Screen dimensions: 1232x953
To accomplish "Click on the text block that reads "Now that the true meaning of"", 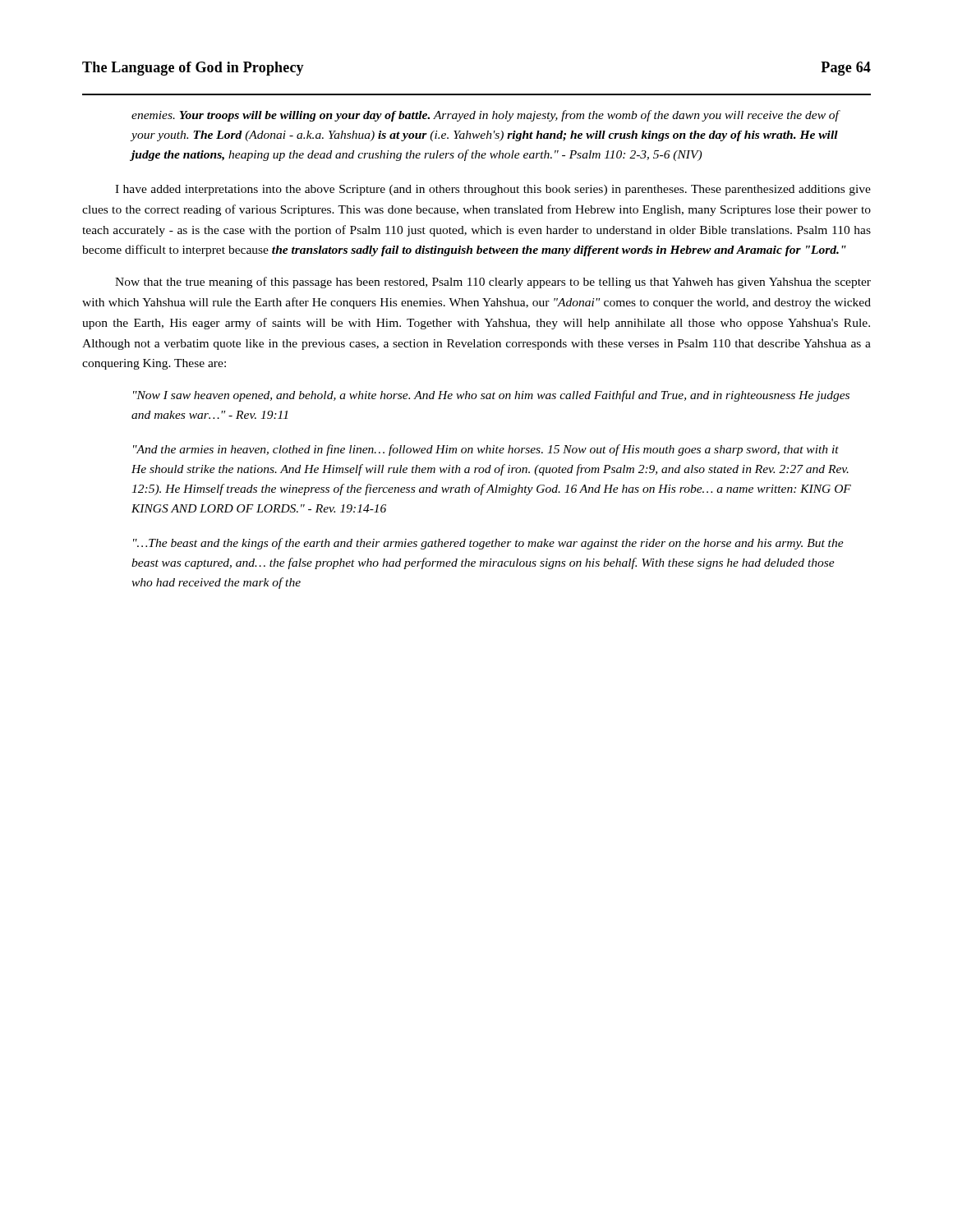I will click(476, 322).
